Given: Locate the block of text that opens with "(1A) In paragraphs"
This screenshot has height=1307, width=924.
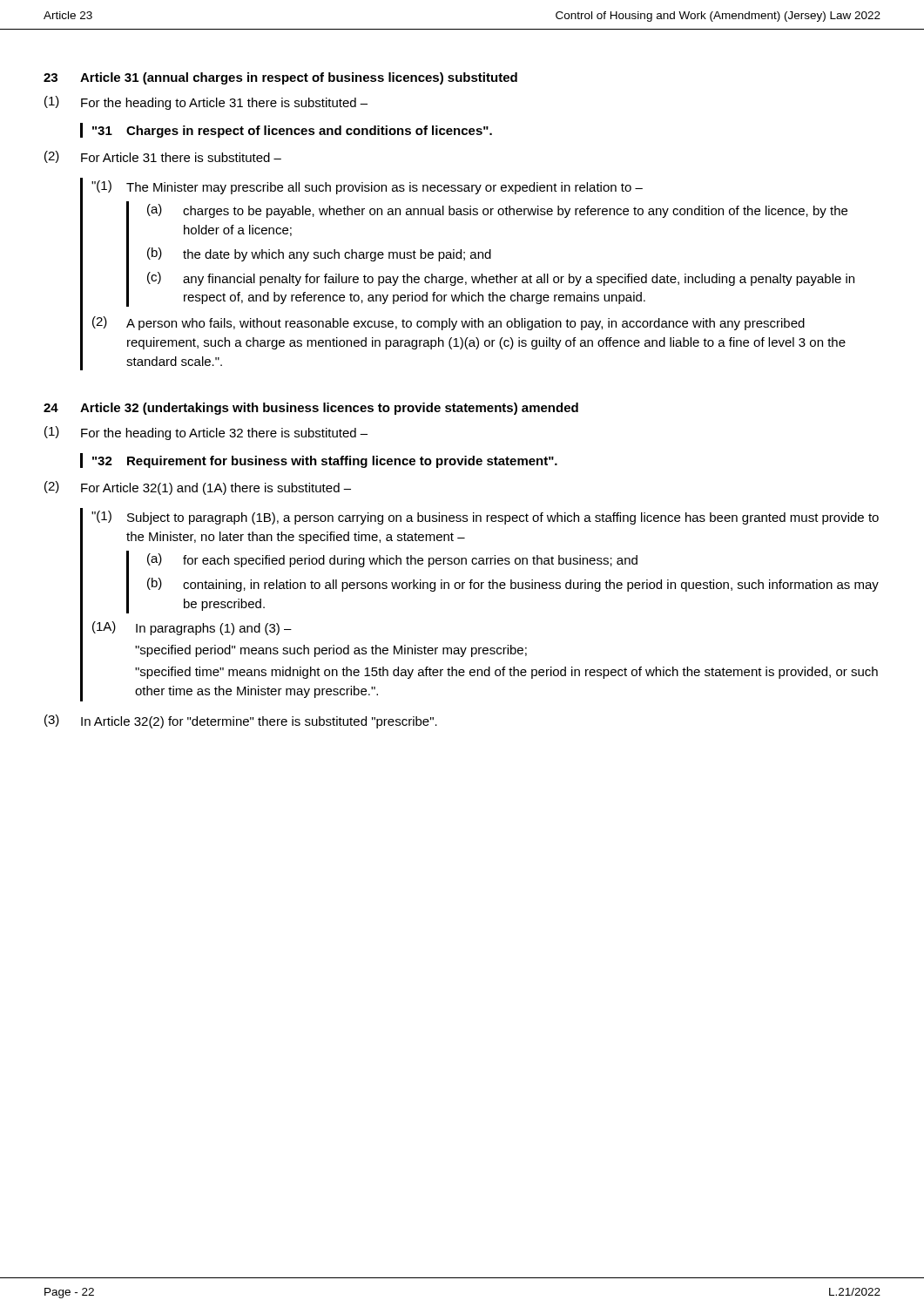Looking at the screenshot, I should point(192,628).
